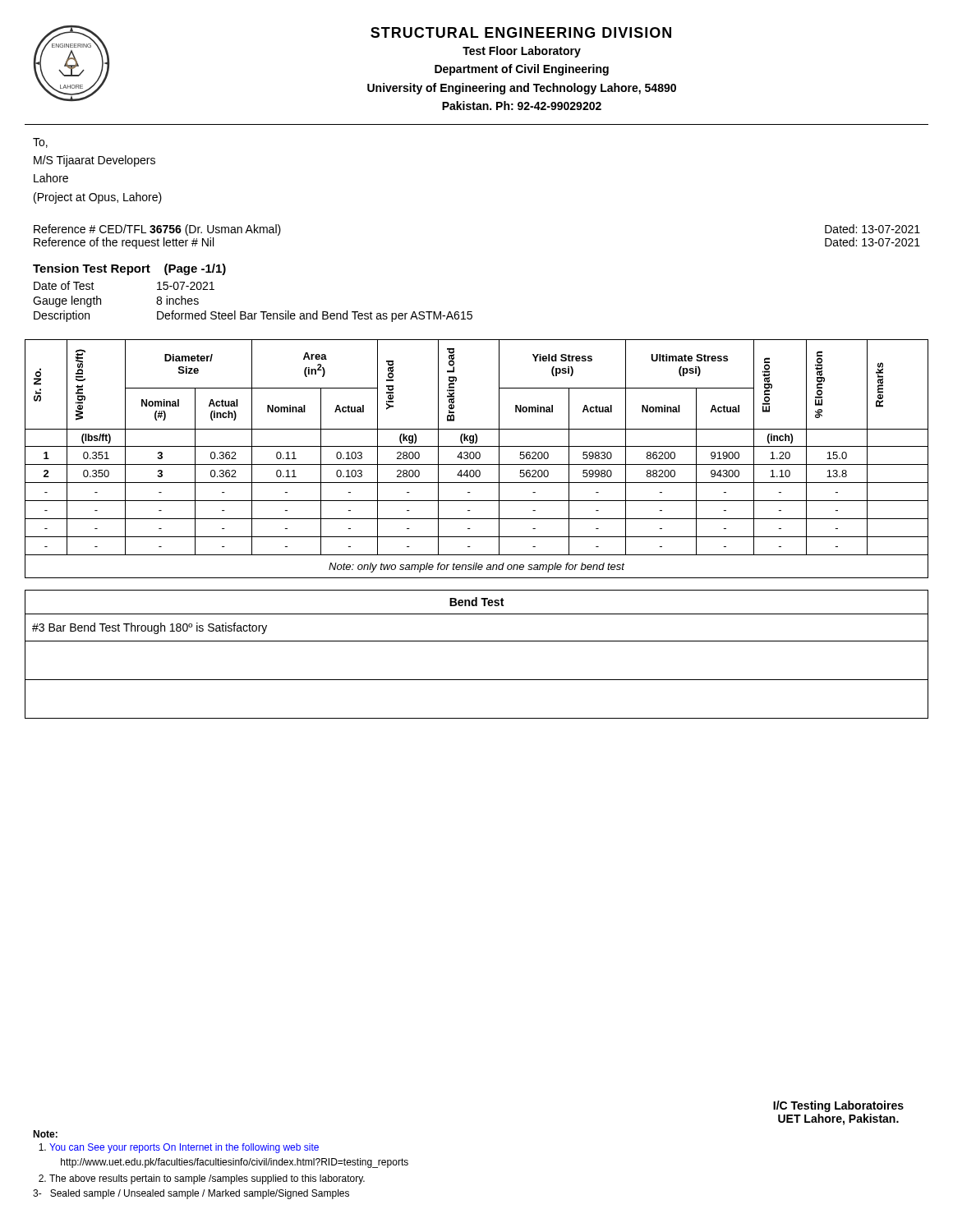Screen dimensions: 1232x953
Task: Locate the block of text that opens with "Note: You can See your reports On Internet"
Action: 221,1164
